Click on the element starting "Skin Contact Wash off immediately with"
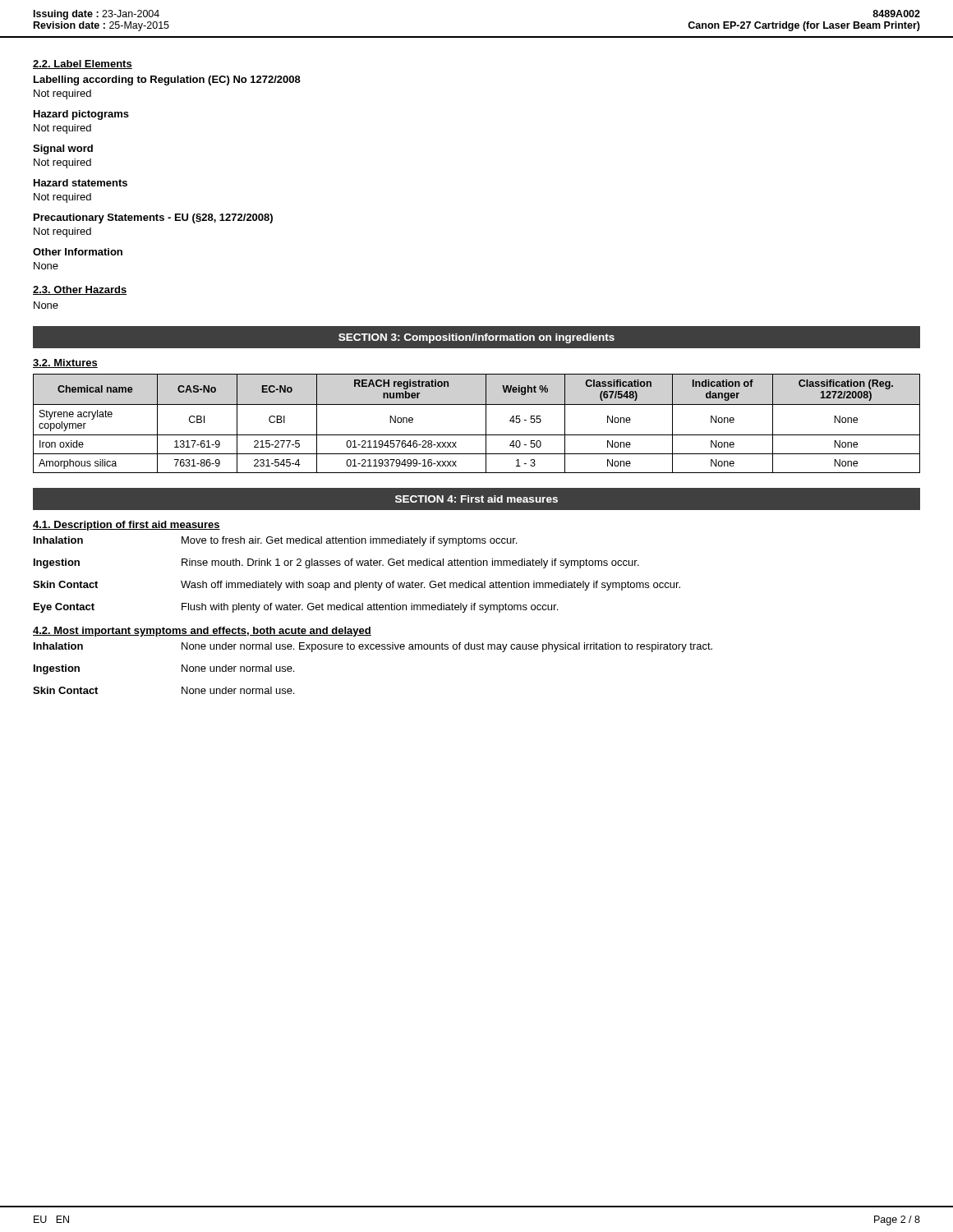The image size is (953, 1232). click(x=476, y=584)
